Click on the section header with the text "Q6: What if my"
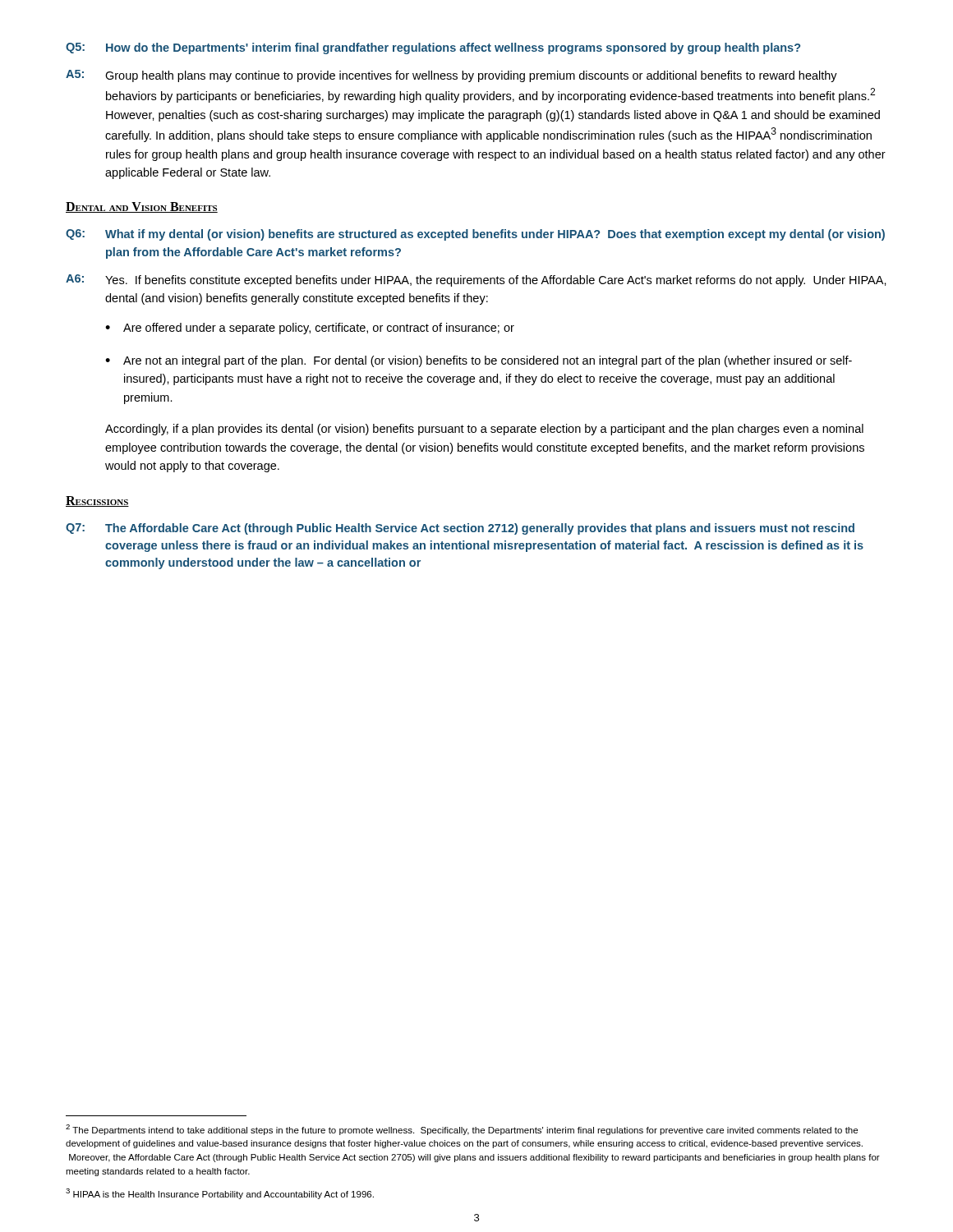The height and width of the screenshot is (1232, 953). (476, 244)
